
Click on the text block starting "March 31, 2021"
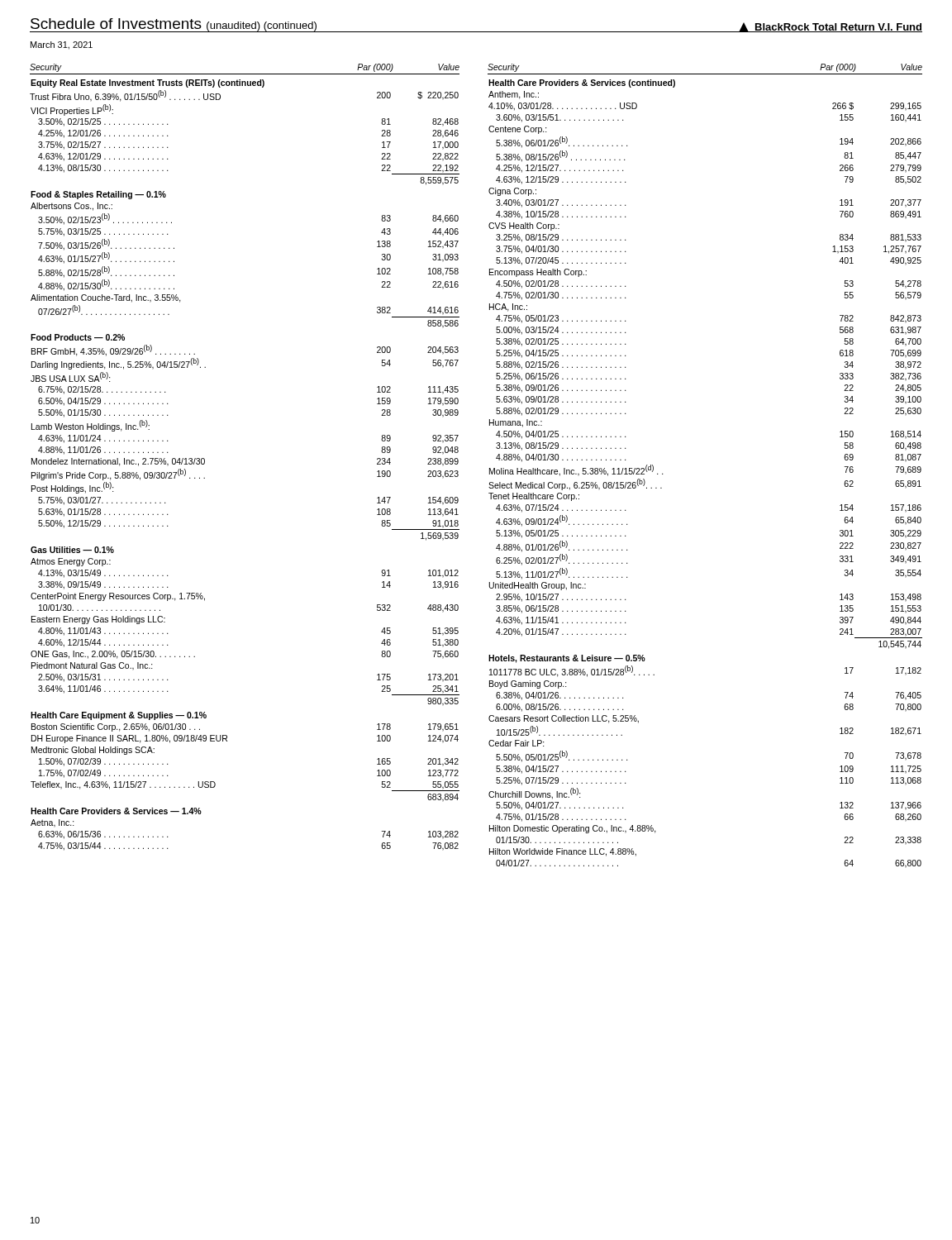[x=61, y=45]
